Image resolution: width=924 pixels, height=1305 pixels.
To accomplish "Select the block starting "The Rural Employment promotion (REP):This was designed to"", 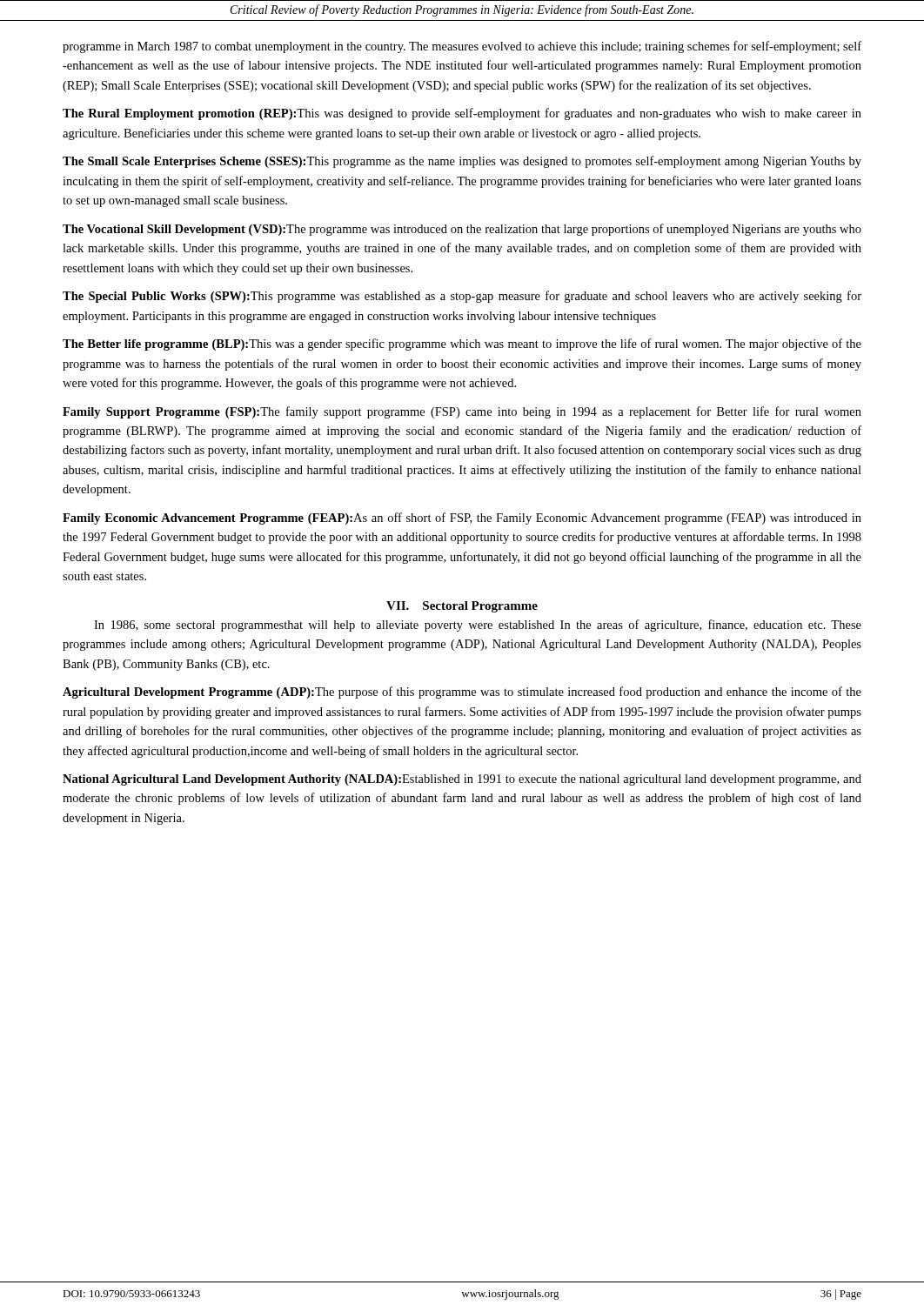I will 462,123.
